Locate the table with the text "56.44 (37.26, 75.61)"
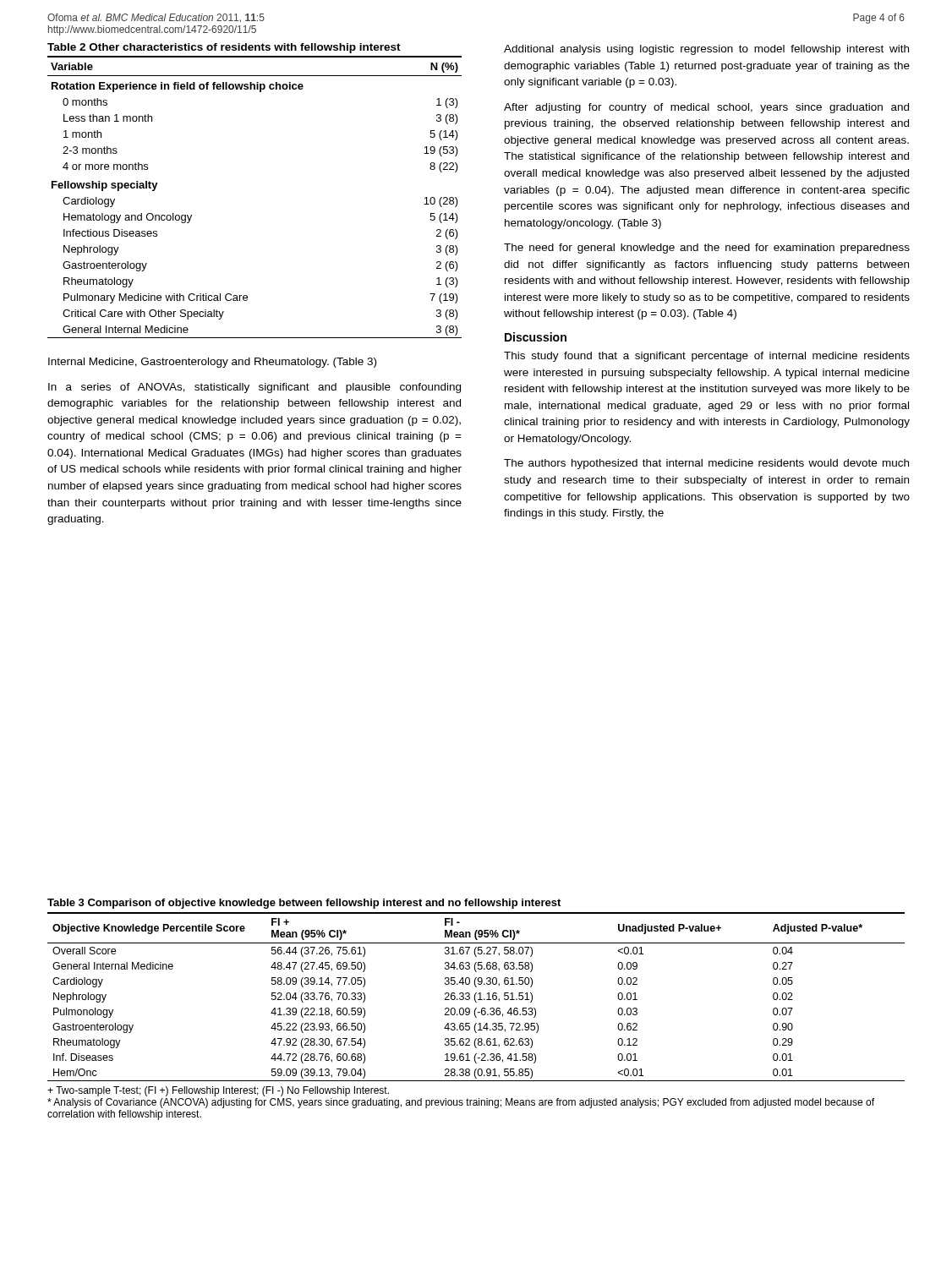Viewport: 952px width, 1268px height. pyautogui.click(x=476, y=989)
